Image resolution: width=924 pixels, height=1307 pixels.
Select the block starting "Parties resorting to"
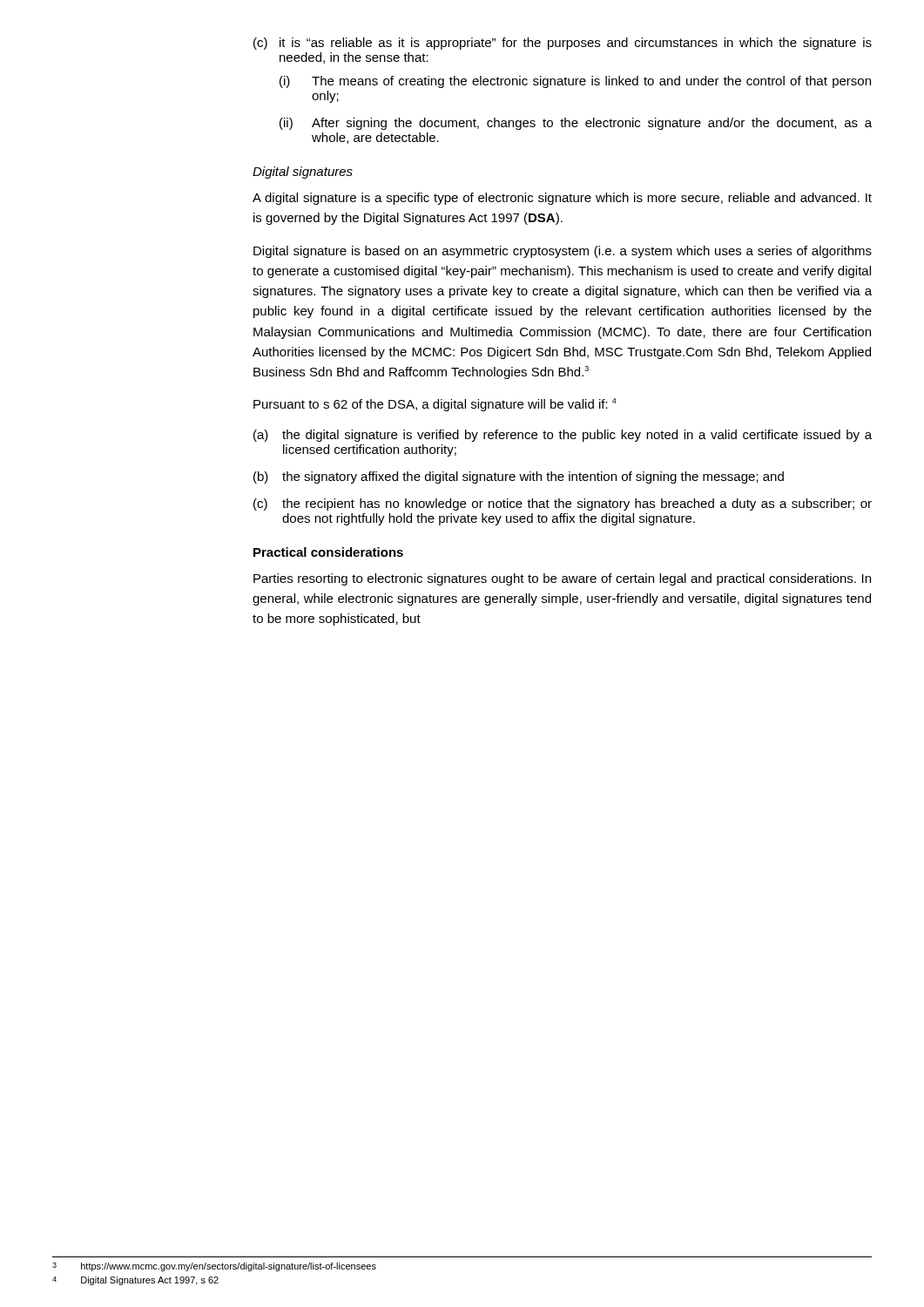(x=562, y=598)
